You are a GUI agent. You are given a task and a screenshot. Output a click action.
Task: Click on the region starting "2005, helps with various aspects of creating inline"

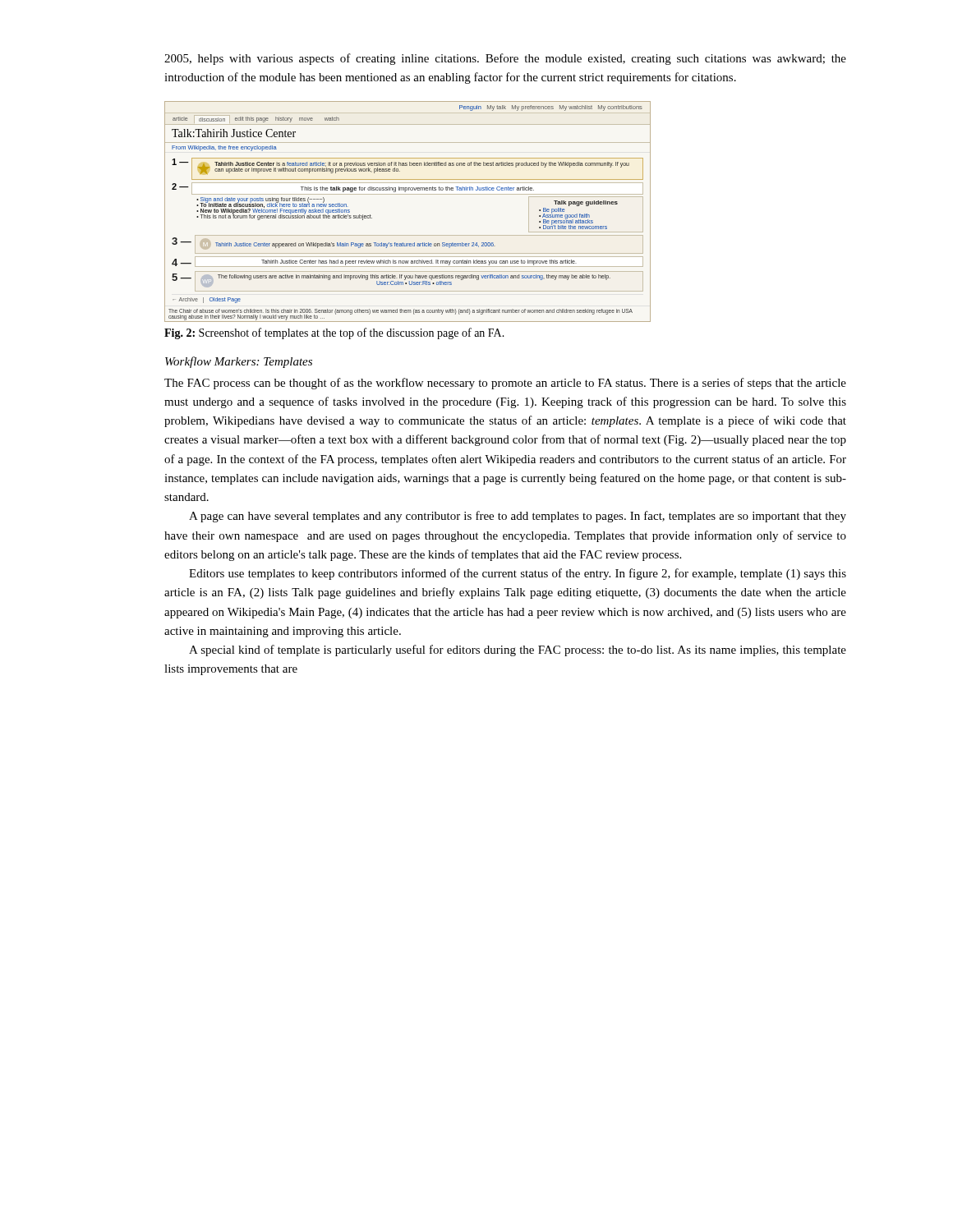tap(505, 68)
